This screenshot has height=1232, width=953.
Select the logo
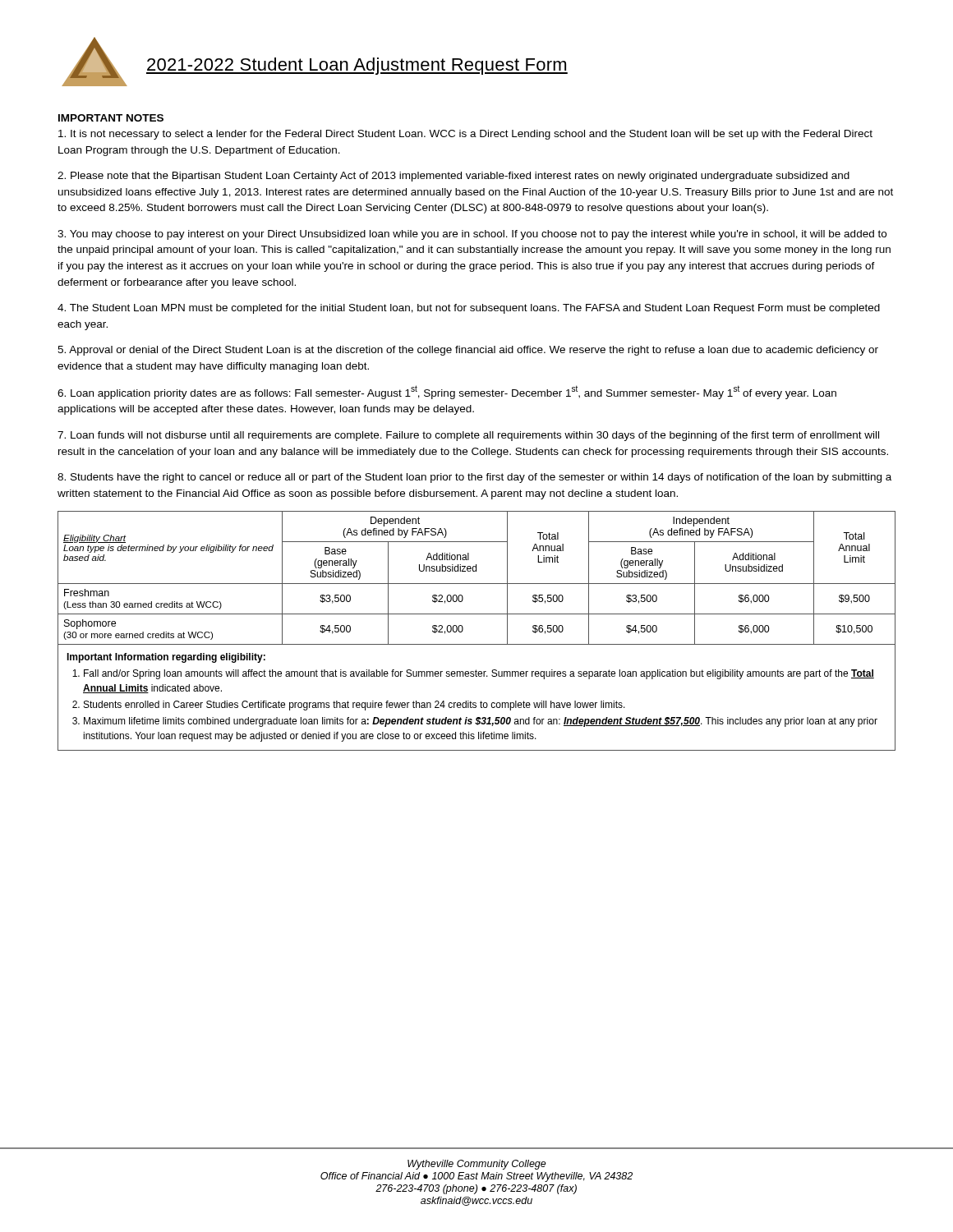(x=94, y=65)
